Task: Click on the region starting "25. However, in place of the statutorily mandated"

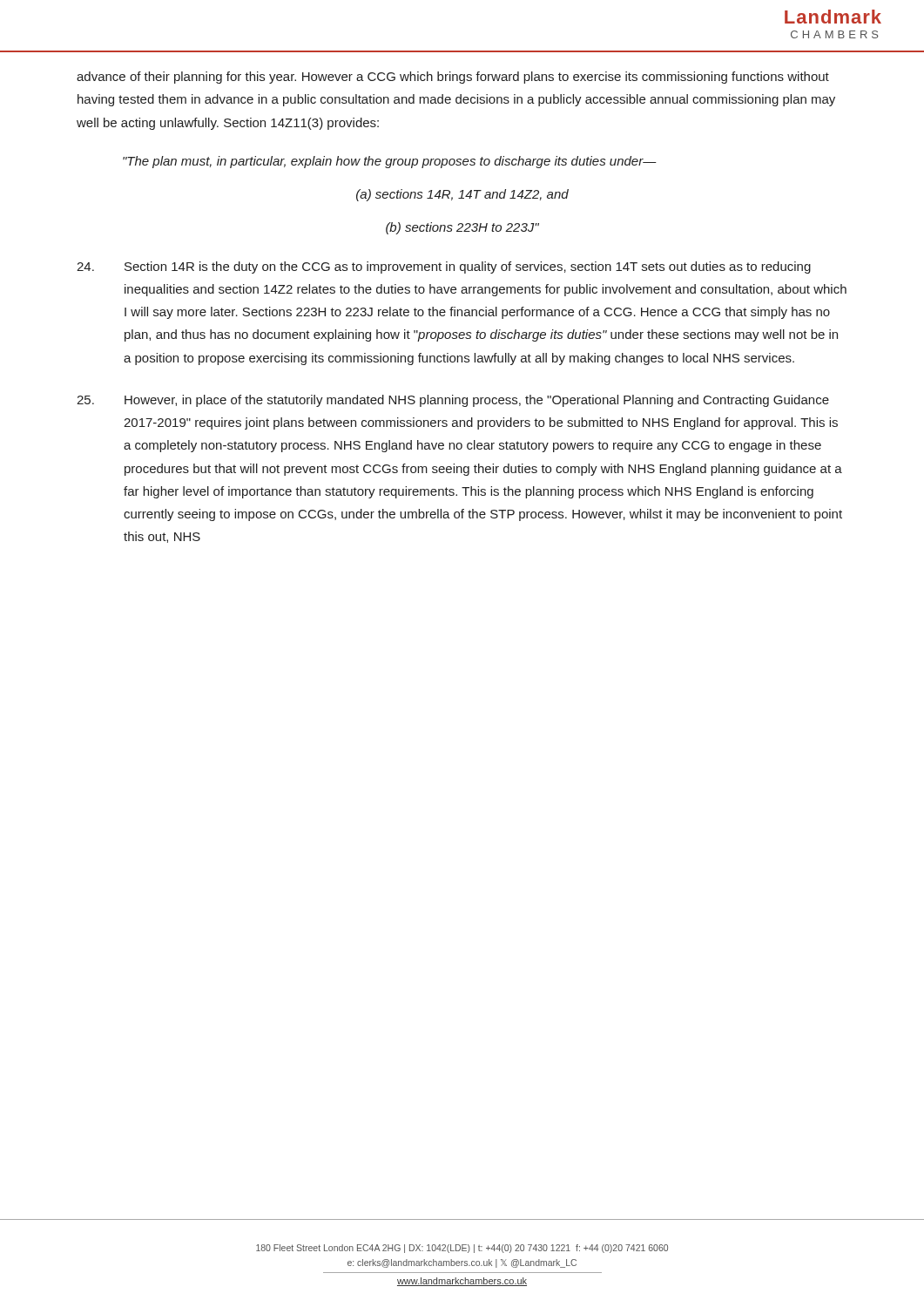Action: (462, 468)
